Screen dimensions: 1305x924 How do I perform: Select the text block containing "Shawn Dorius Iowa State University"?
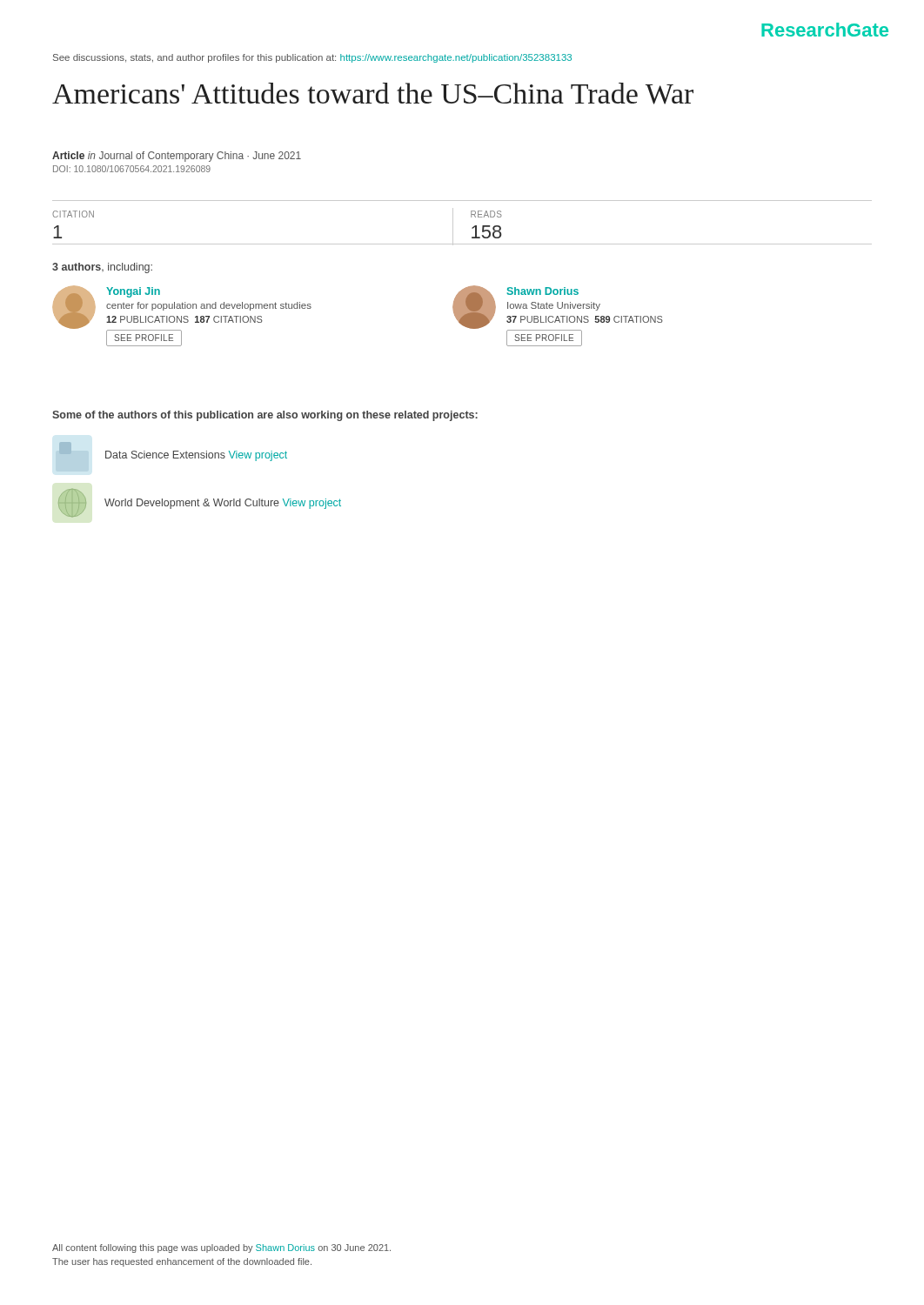click(635, 316)
